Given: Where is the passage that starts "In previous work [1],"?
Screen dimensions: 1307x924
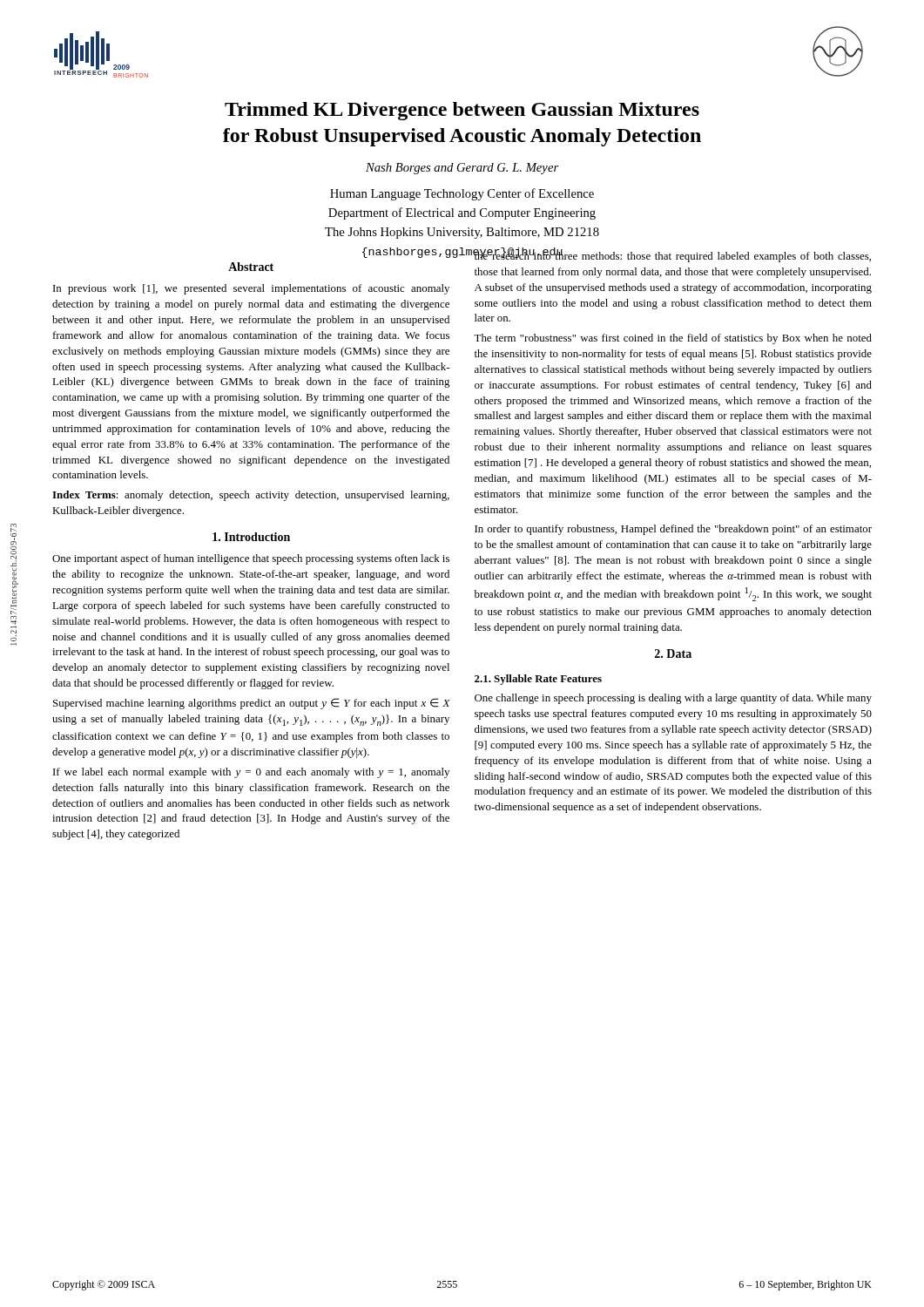Looking at the screenshot, I should (x=251, y=382).
